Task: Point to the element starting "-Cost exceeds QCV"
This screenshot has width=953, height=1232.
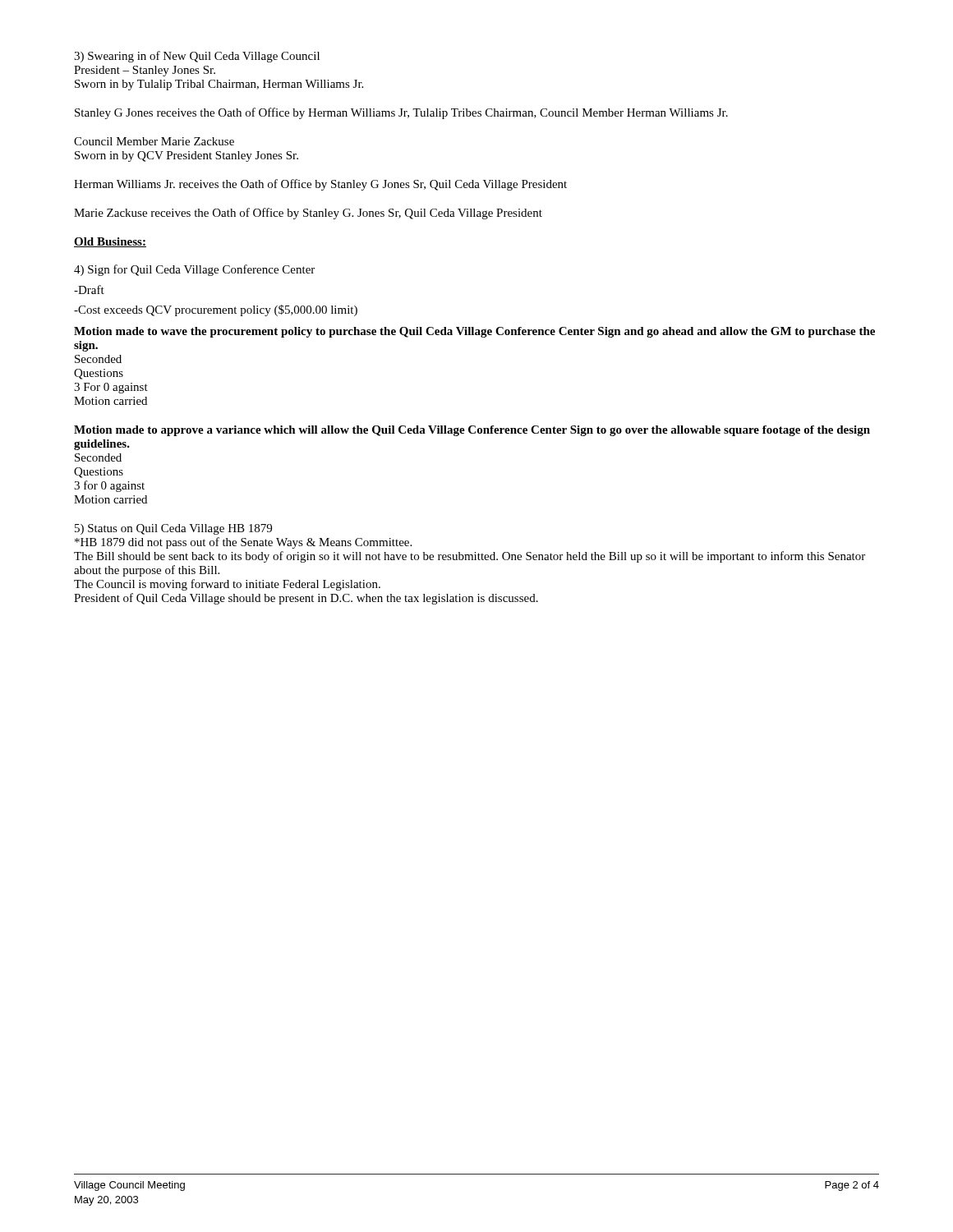Action: [x=216, y=310]
